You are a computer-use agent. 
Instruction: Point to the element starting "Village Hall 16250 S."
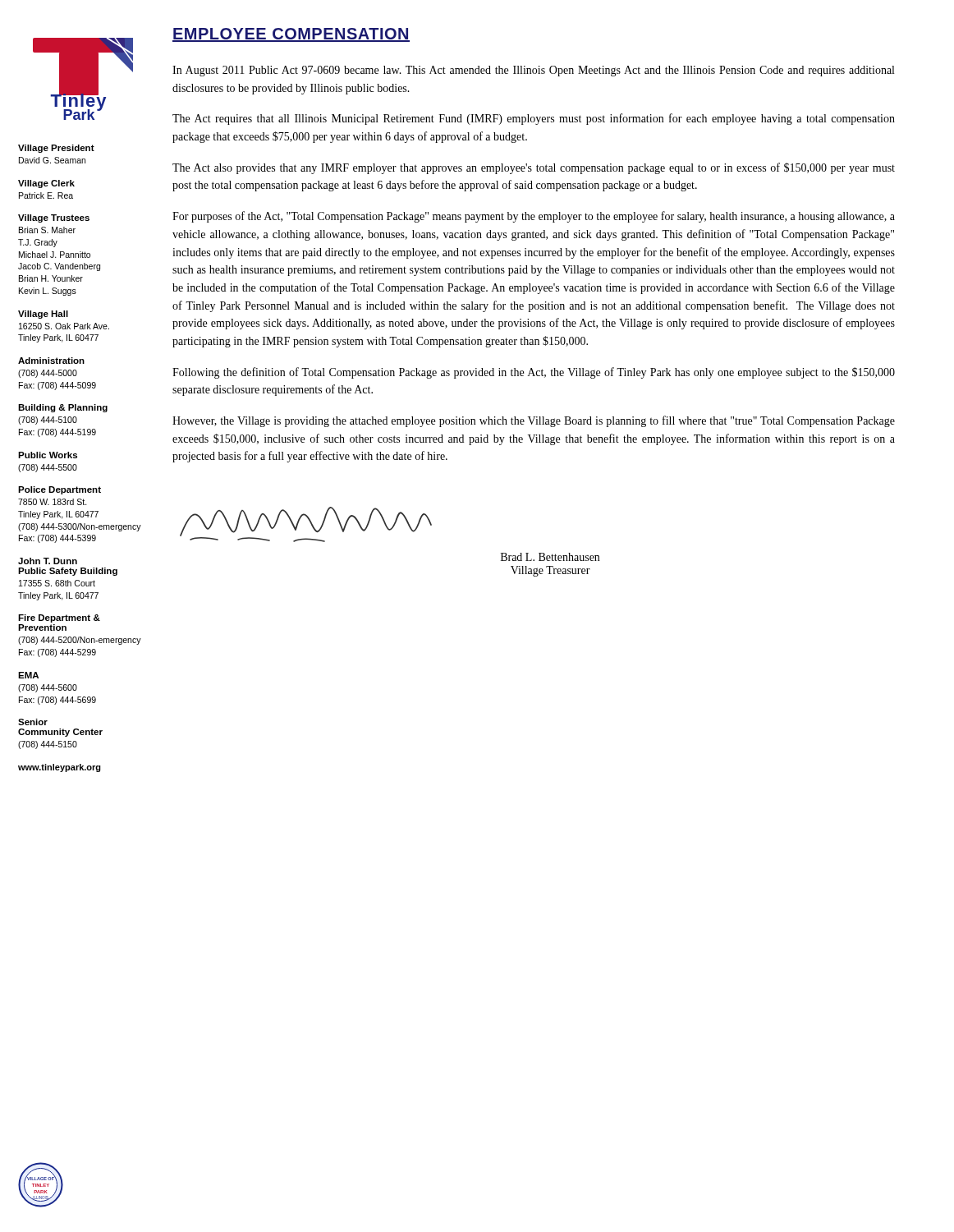84,326
